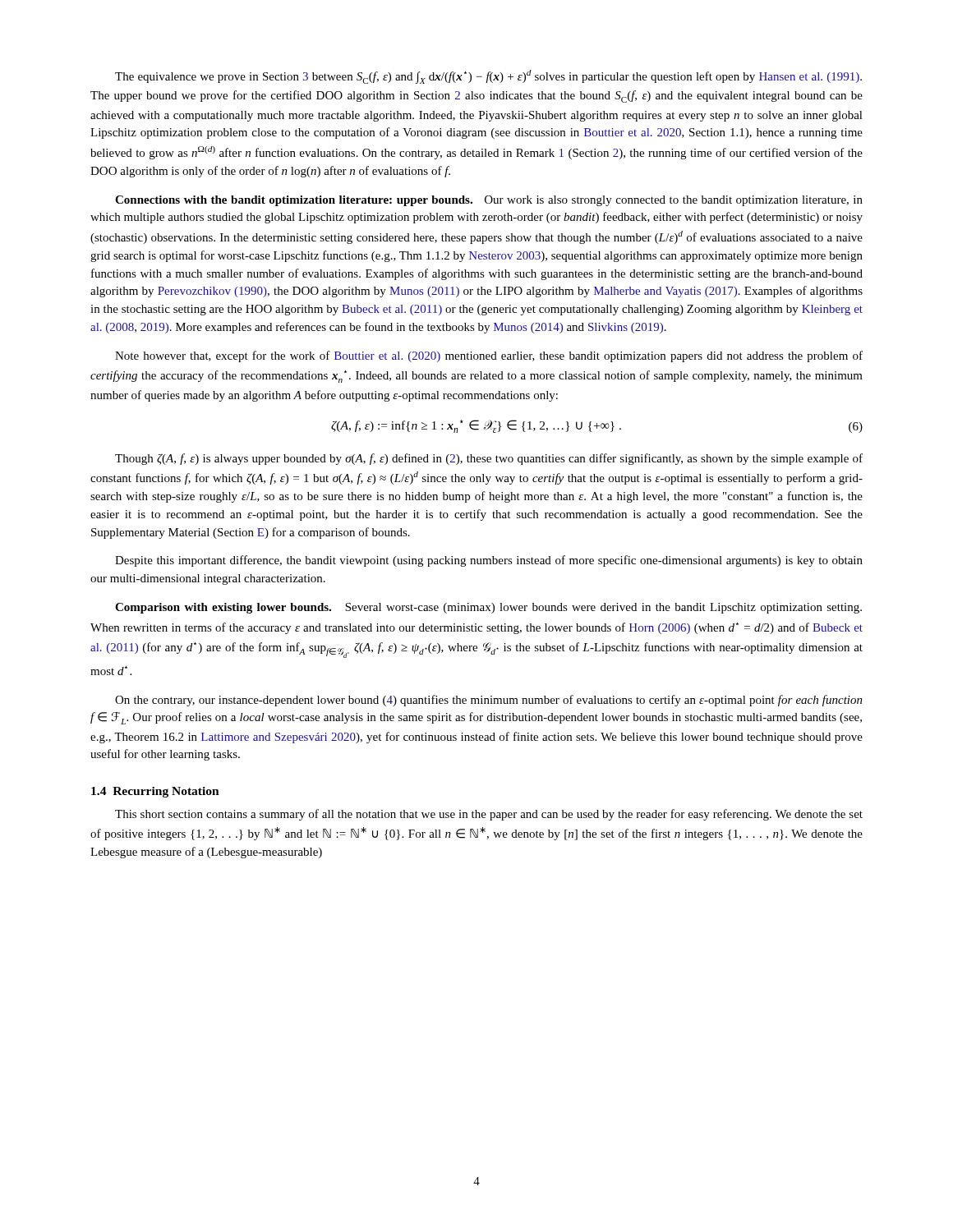Navigate to the passage starting "ζ(A, f, ε) :="
953x1232 pixels.
pos(597,427)
